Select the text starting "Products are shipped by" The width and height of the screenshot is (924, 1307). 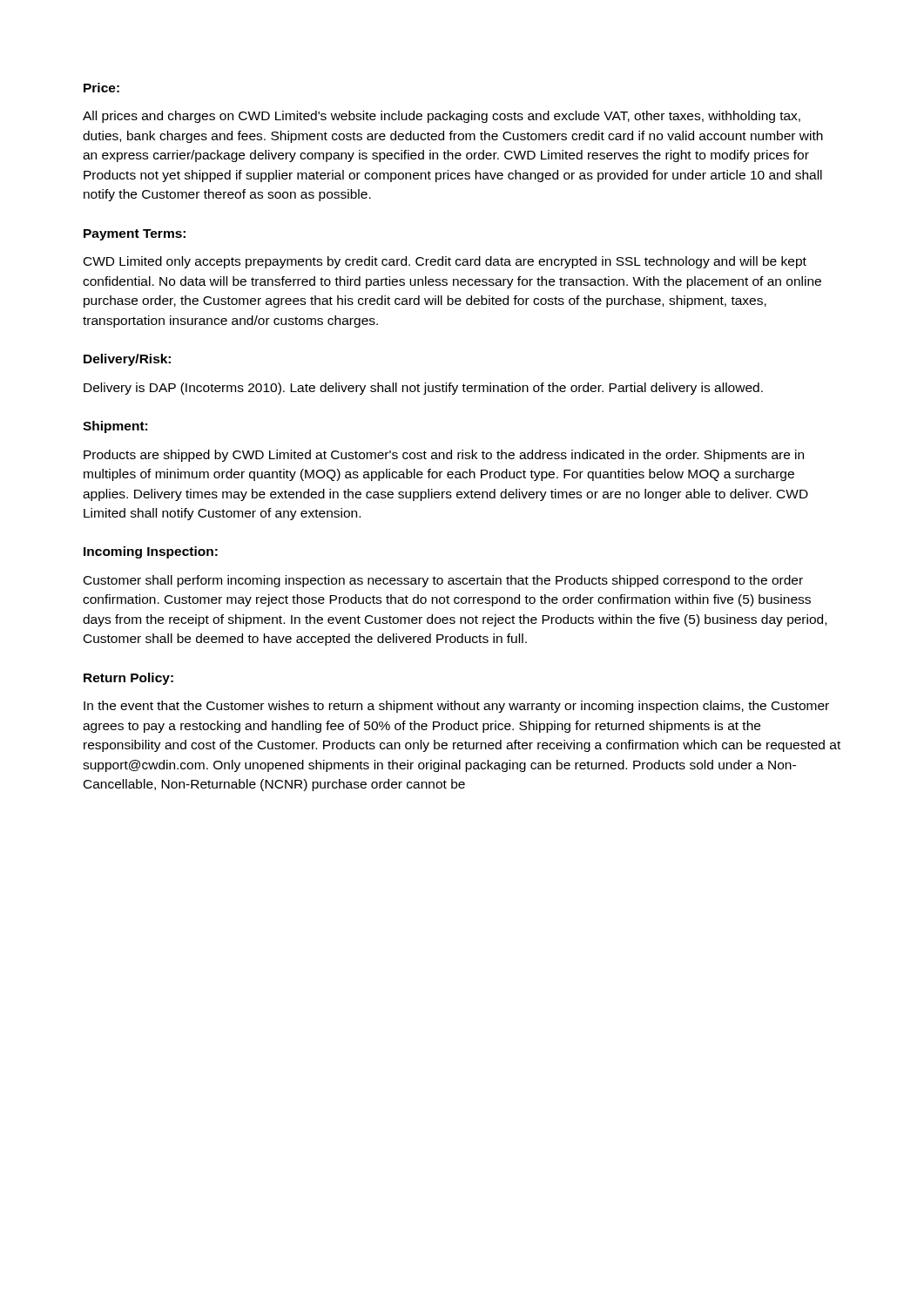click(445, 483)
